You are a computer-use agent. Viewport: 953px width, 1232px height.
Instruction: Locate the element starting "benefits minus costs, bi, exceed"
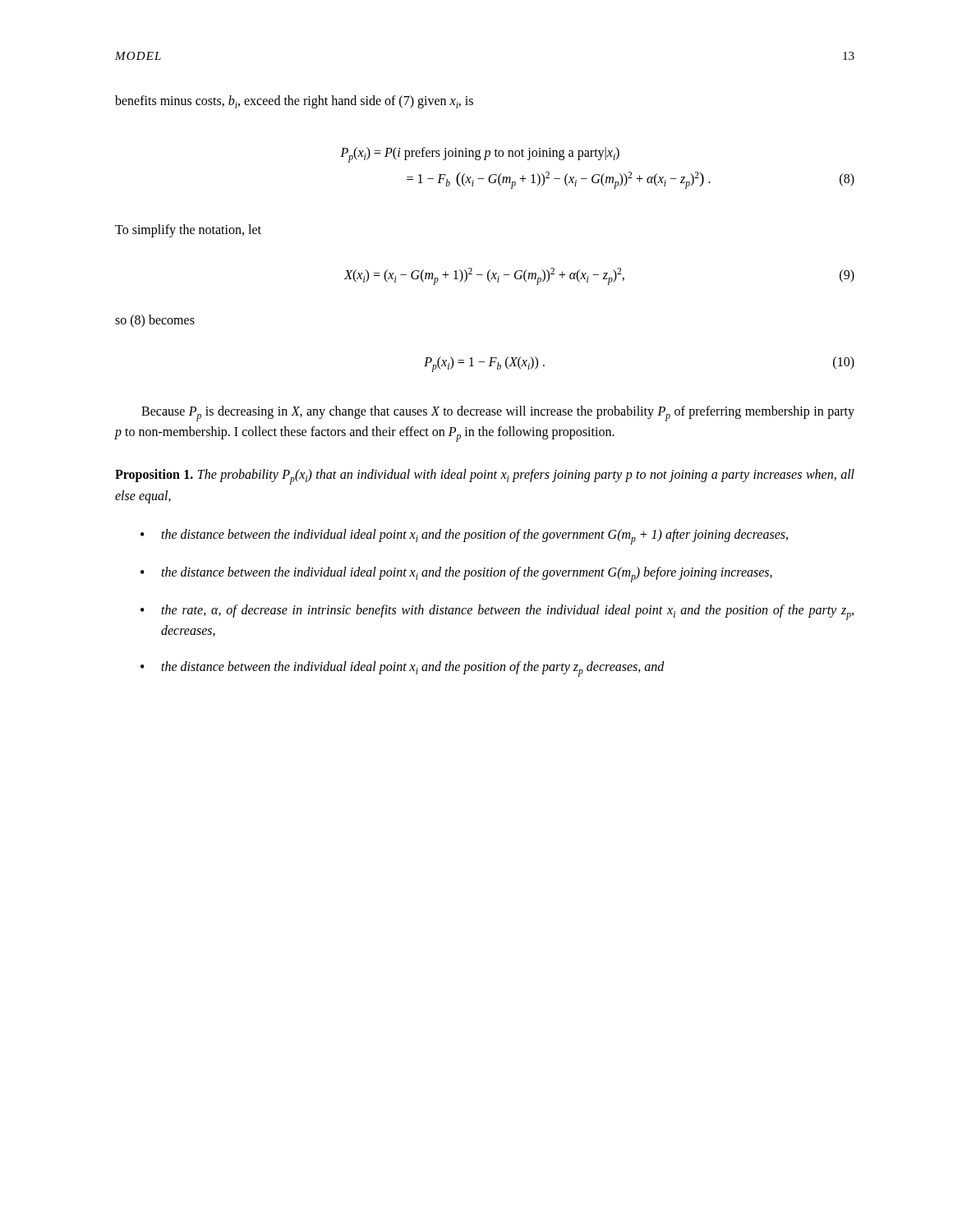click(x=294, y=102)
